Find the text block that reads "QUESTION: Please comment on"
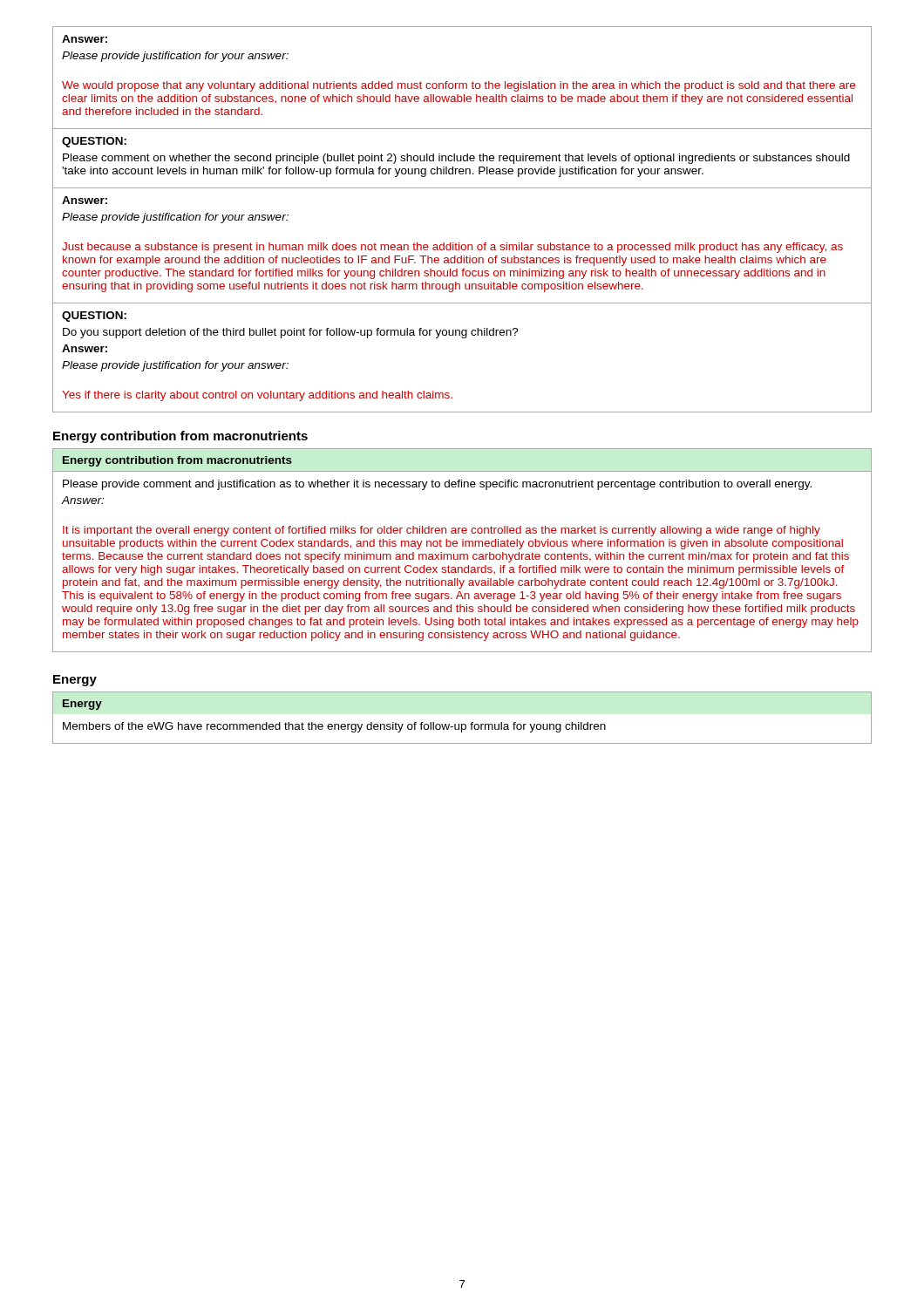 [462, 158]
